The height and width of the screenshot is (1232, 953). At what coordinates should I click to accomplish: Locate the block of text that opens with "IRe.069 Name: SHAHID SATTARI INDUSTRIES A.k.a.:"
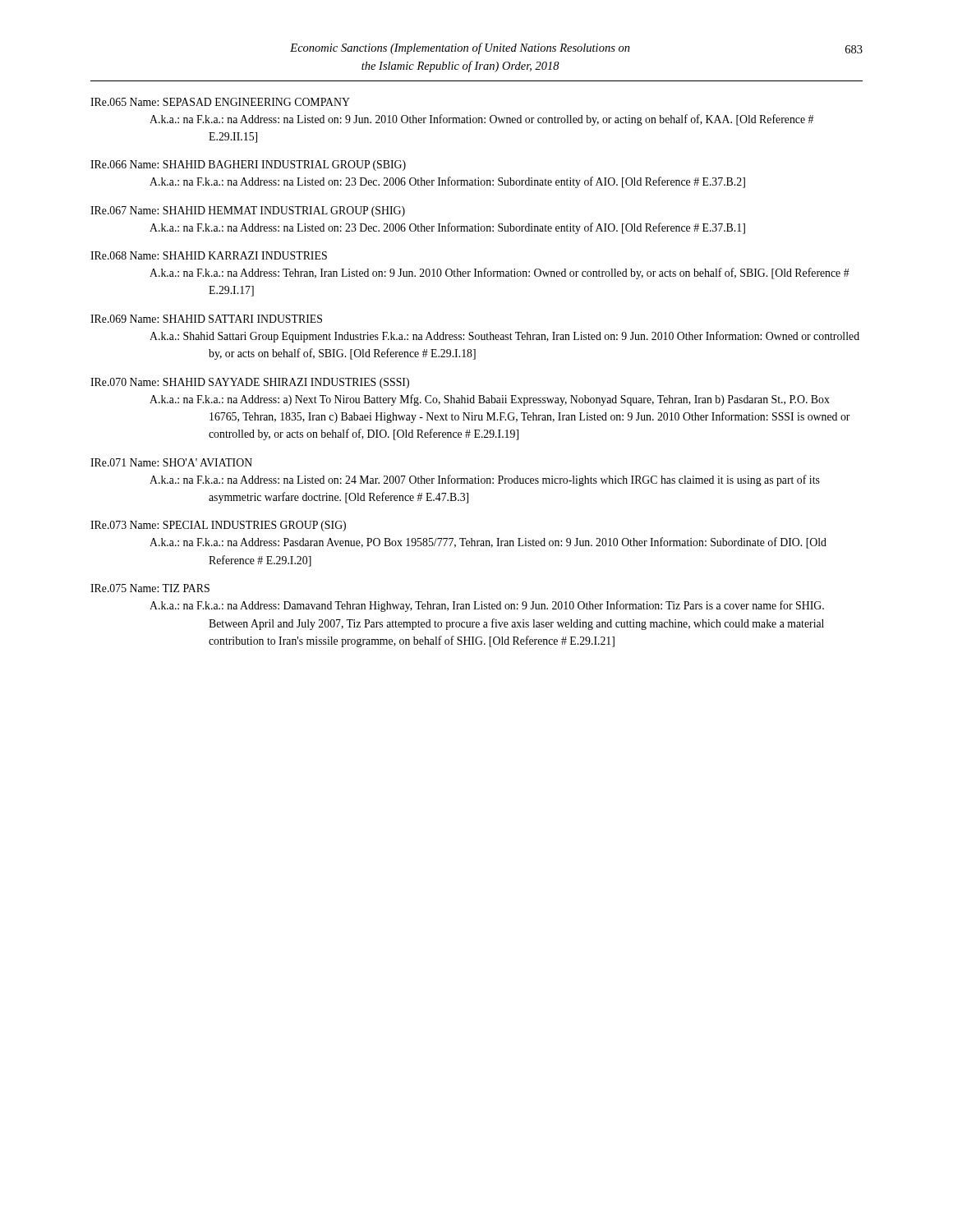(476, 338)
